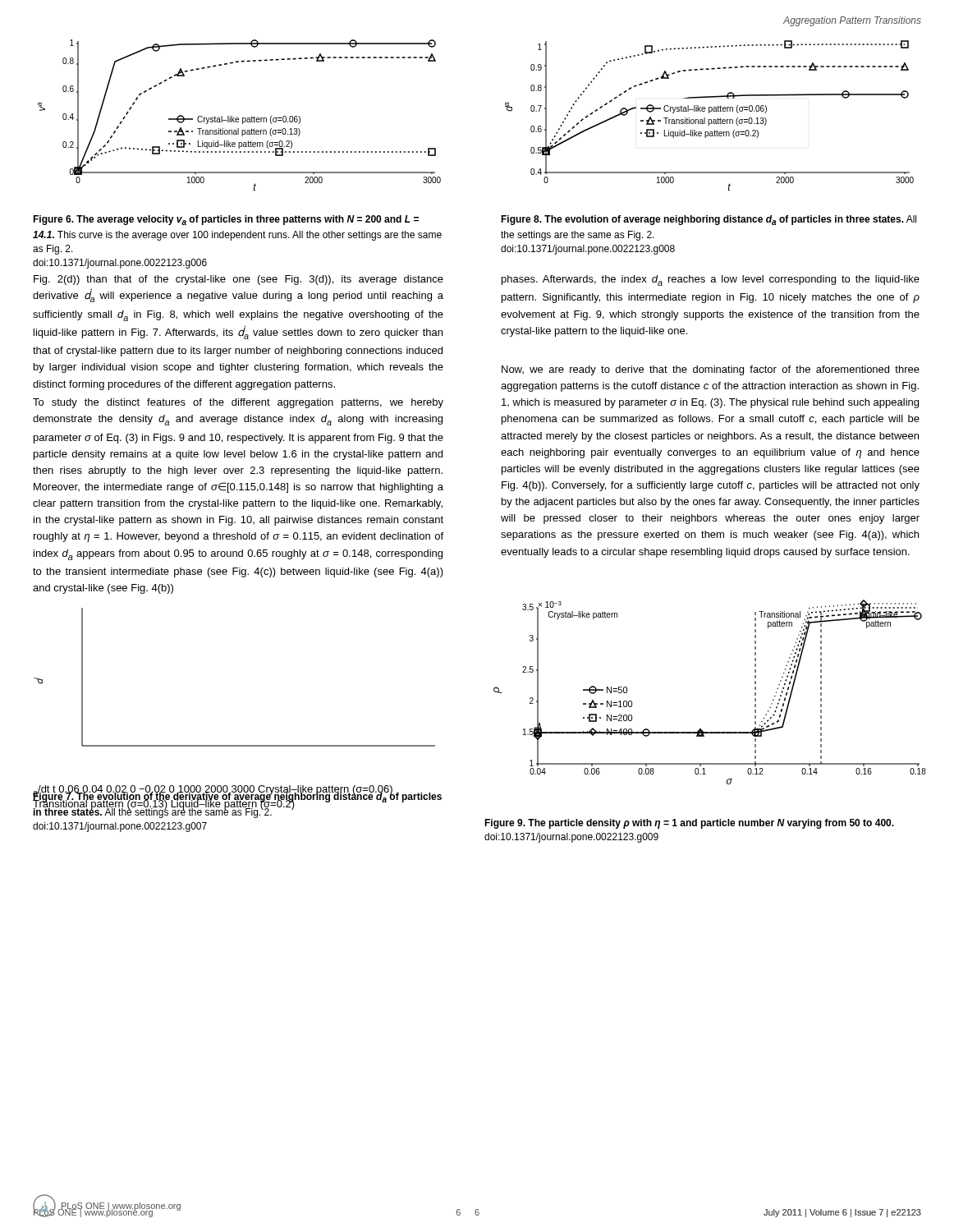The image size is (954, 1232).
Task: Click on the region starting "Figure 9. The"
Action: click(689, 830)
